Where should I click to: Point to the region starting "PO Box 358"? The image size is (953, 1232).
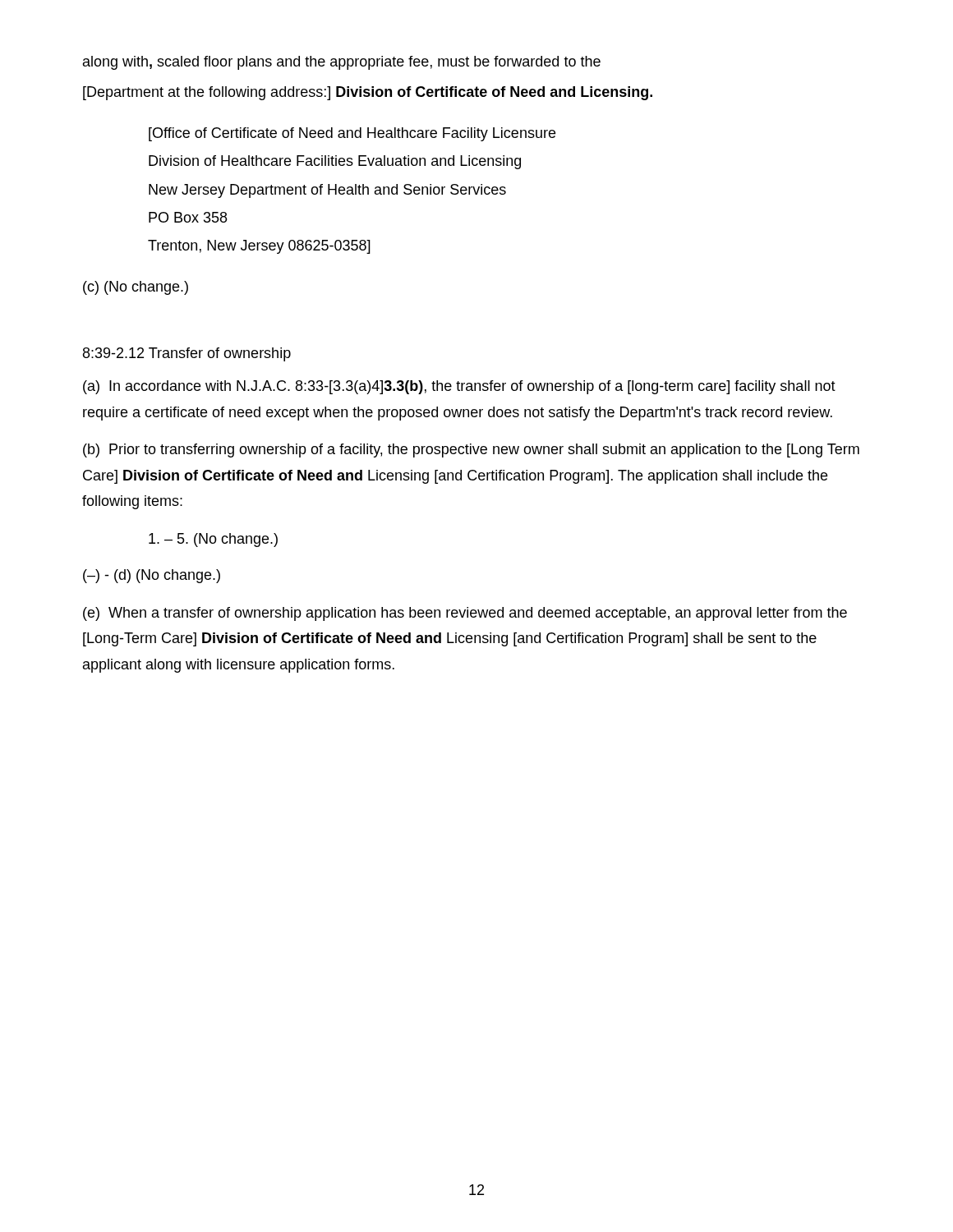pos(188,217)
